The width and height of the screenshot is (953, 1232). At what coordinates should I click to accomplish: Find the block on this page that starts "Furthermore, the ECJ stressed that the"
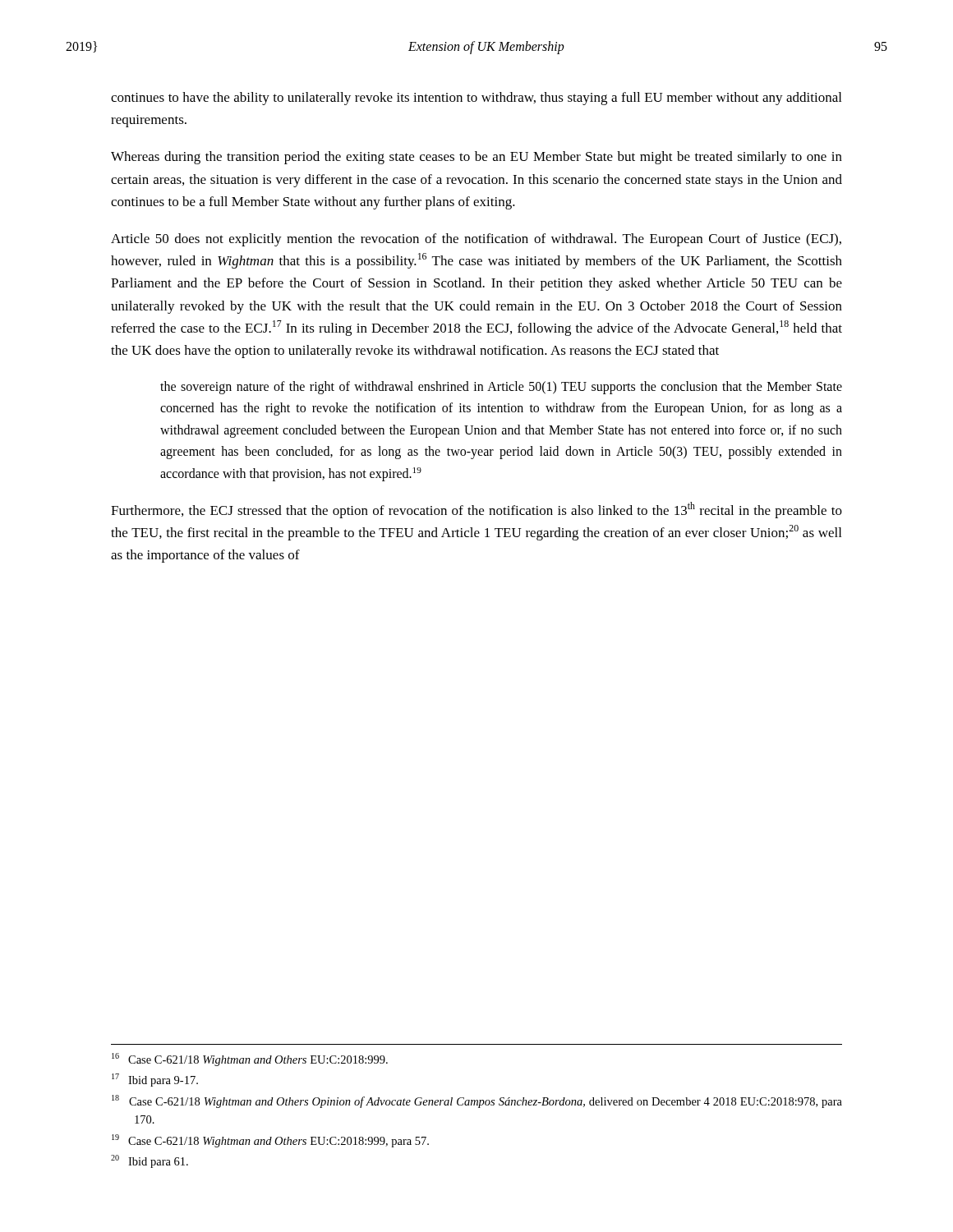(x=476, y=532)
